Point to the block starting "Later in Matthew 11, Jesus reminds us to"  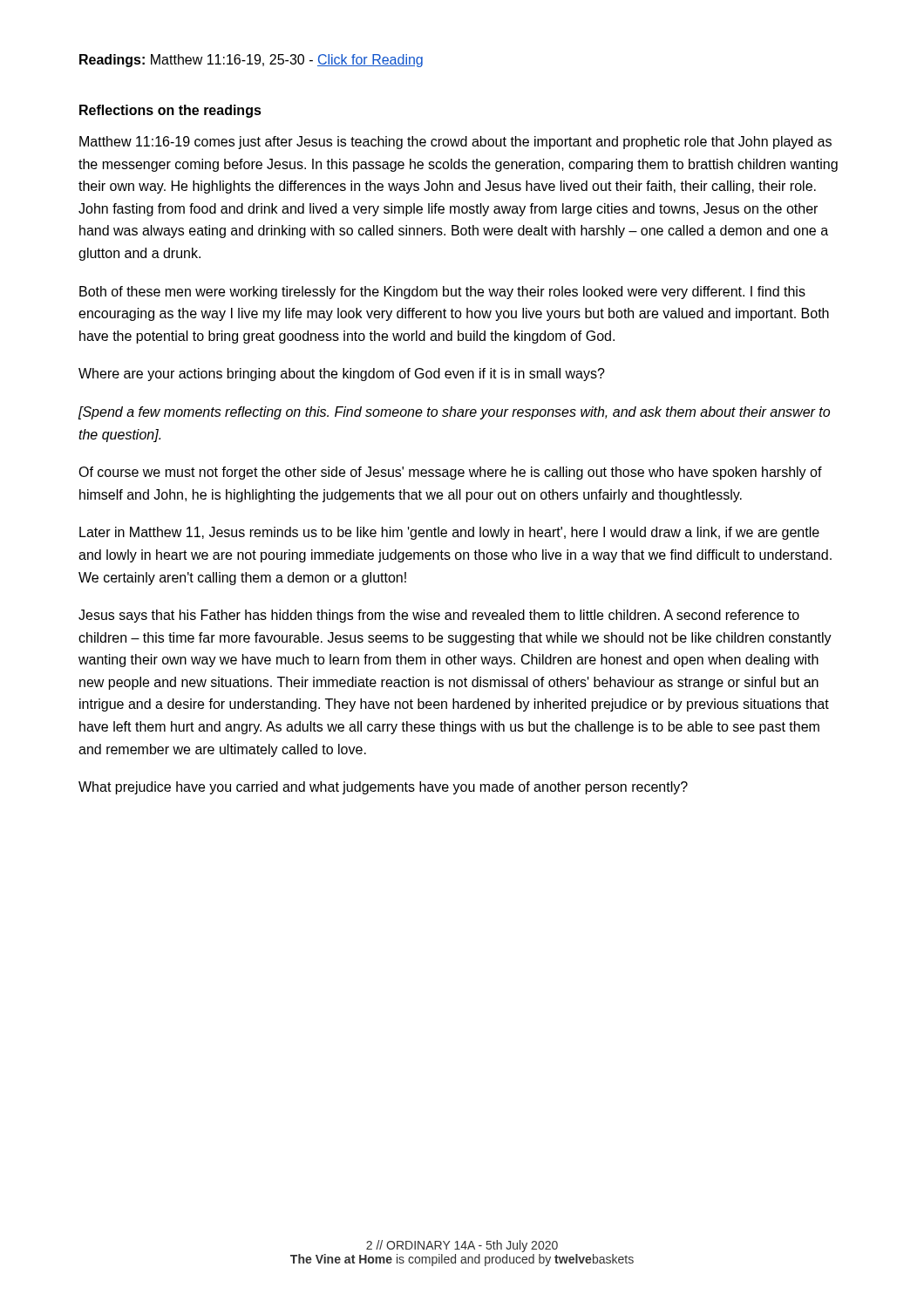click(x=455, y=555)
